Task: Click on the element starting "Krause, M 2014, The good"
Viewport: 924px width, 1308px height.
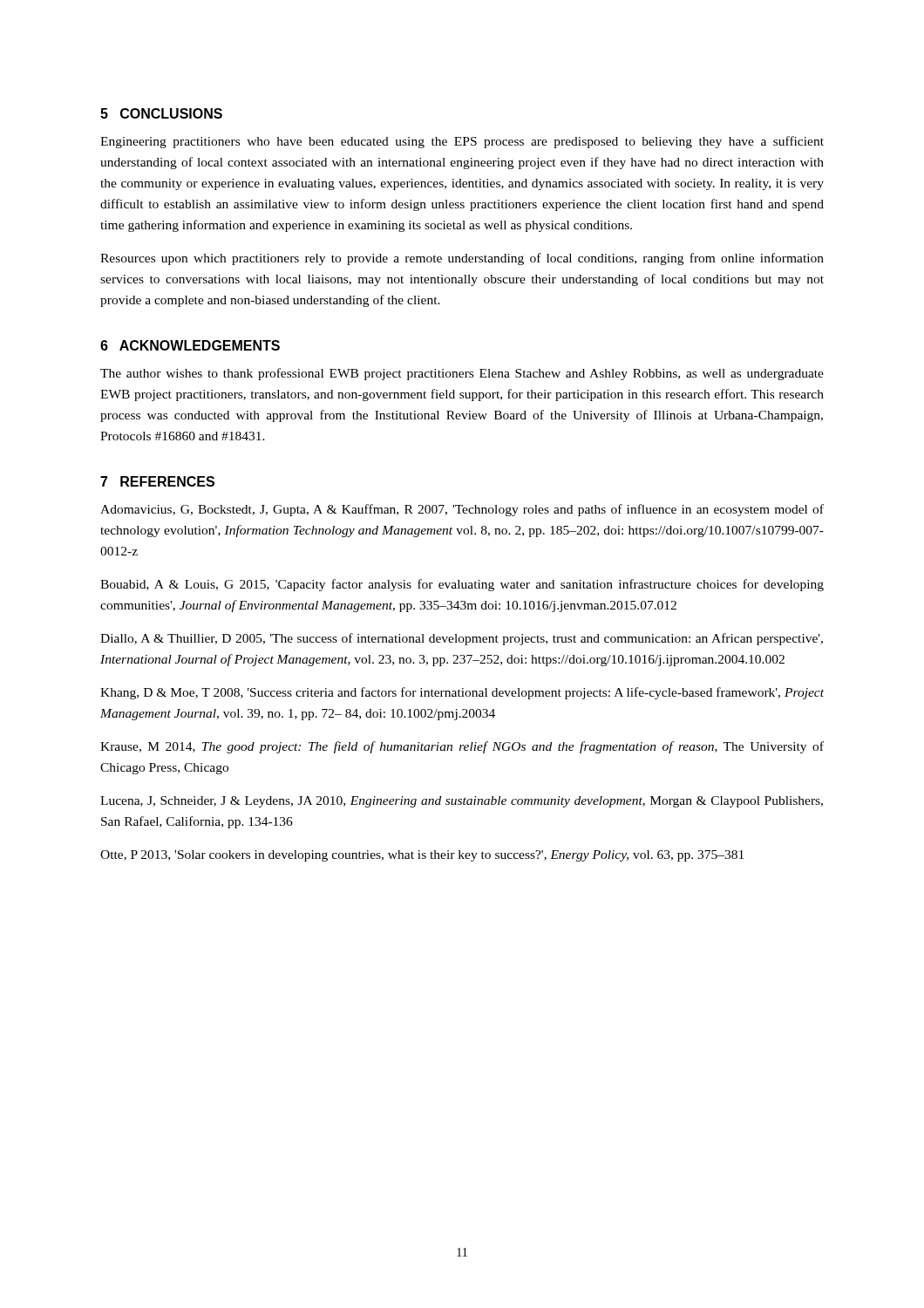Action: (x=462, y=757)
